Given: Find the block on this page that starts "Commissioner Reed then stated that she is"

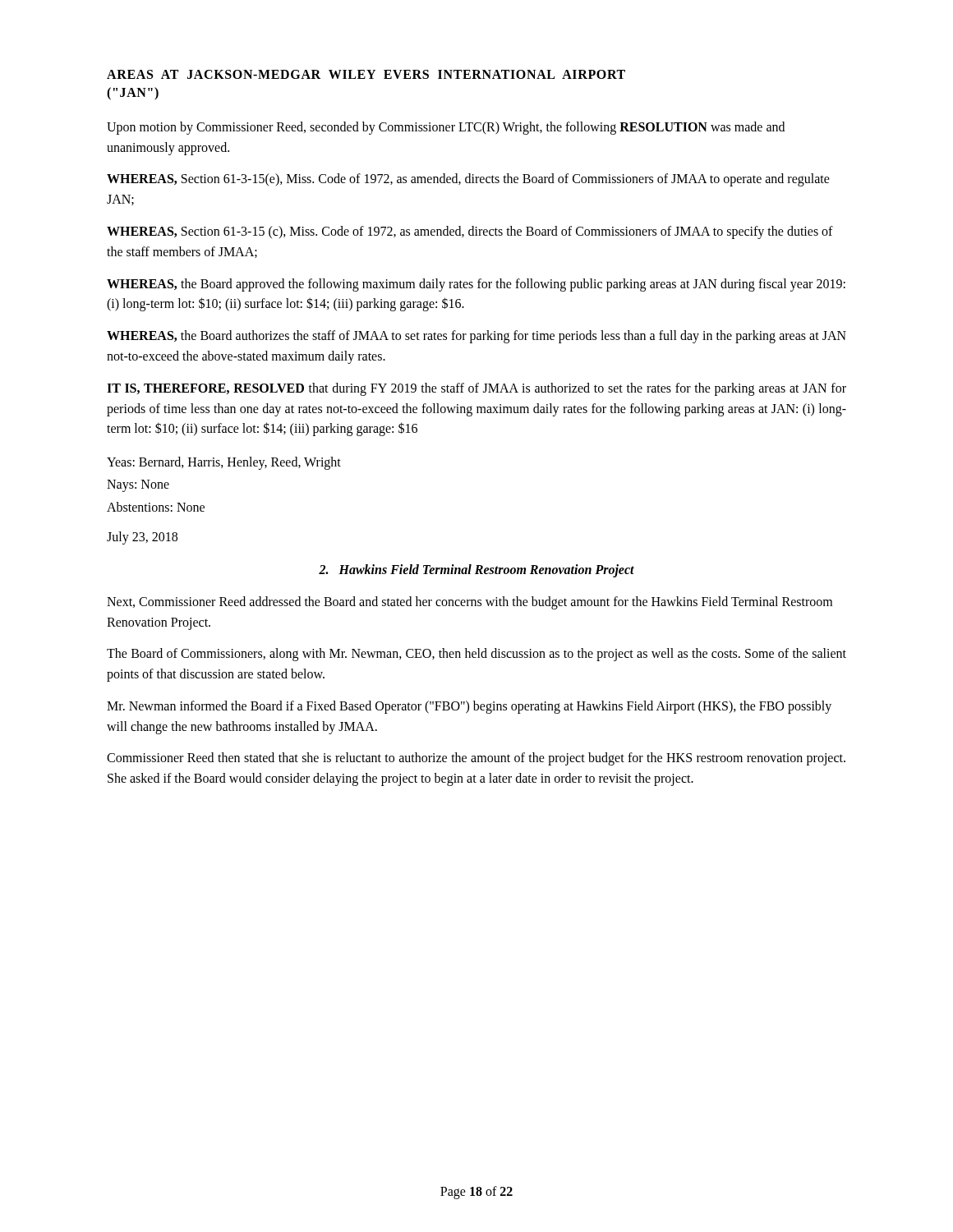Looking at the screenshot, I should (476, 768).
